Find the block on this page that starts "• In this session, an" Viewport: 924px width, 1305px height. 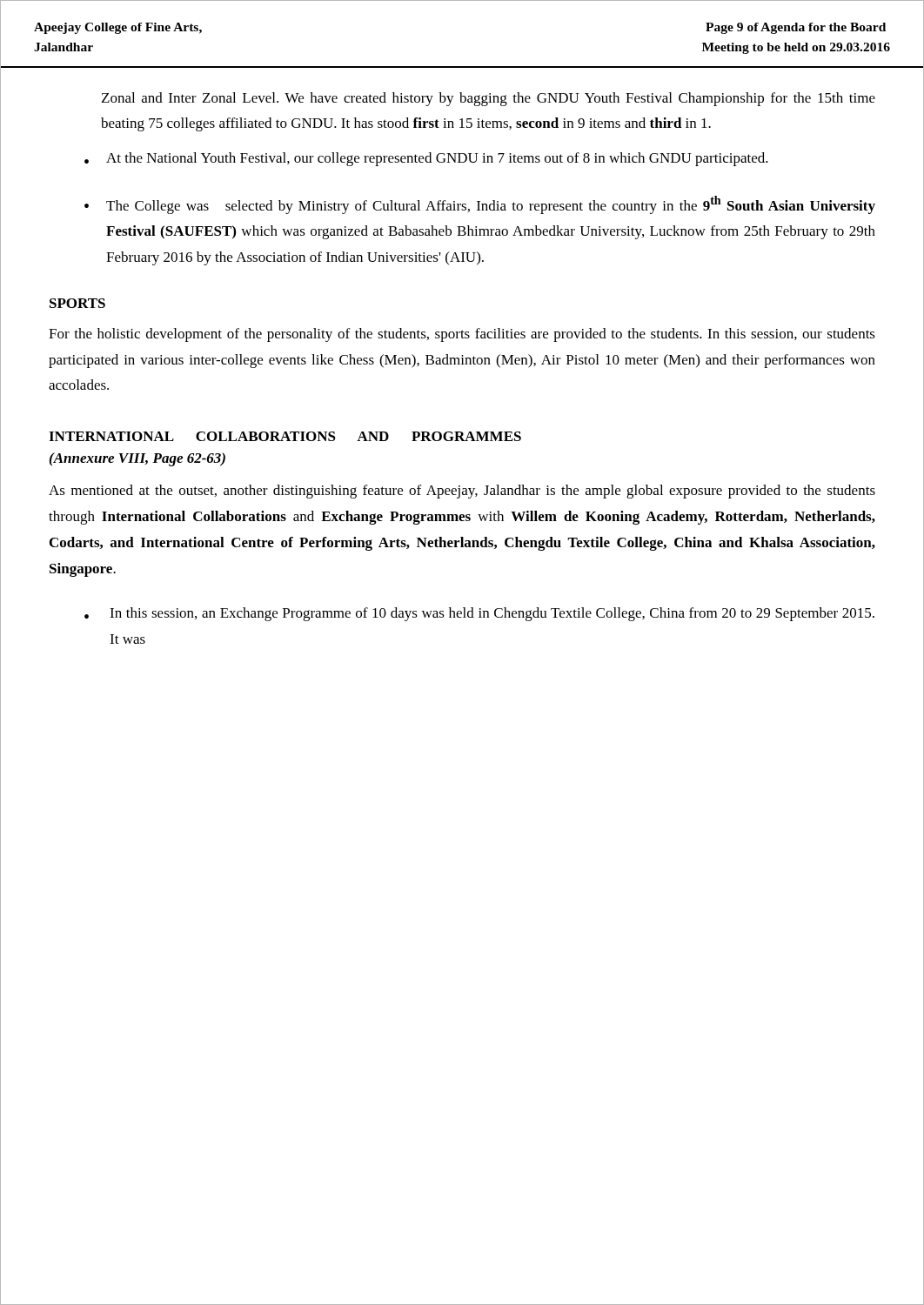pyautogui.click(x=479, y=626)
